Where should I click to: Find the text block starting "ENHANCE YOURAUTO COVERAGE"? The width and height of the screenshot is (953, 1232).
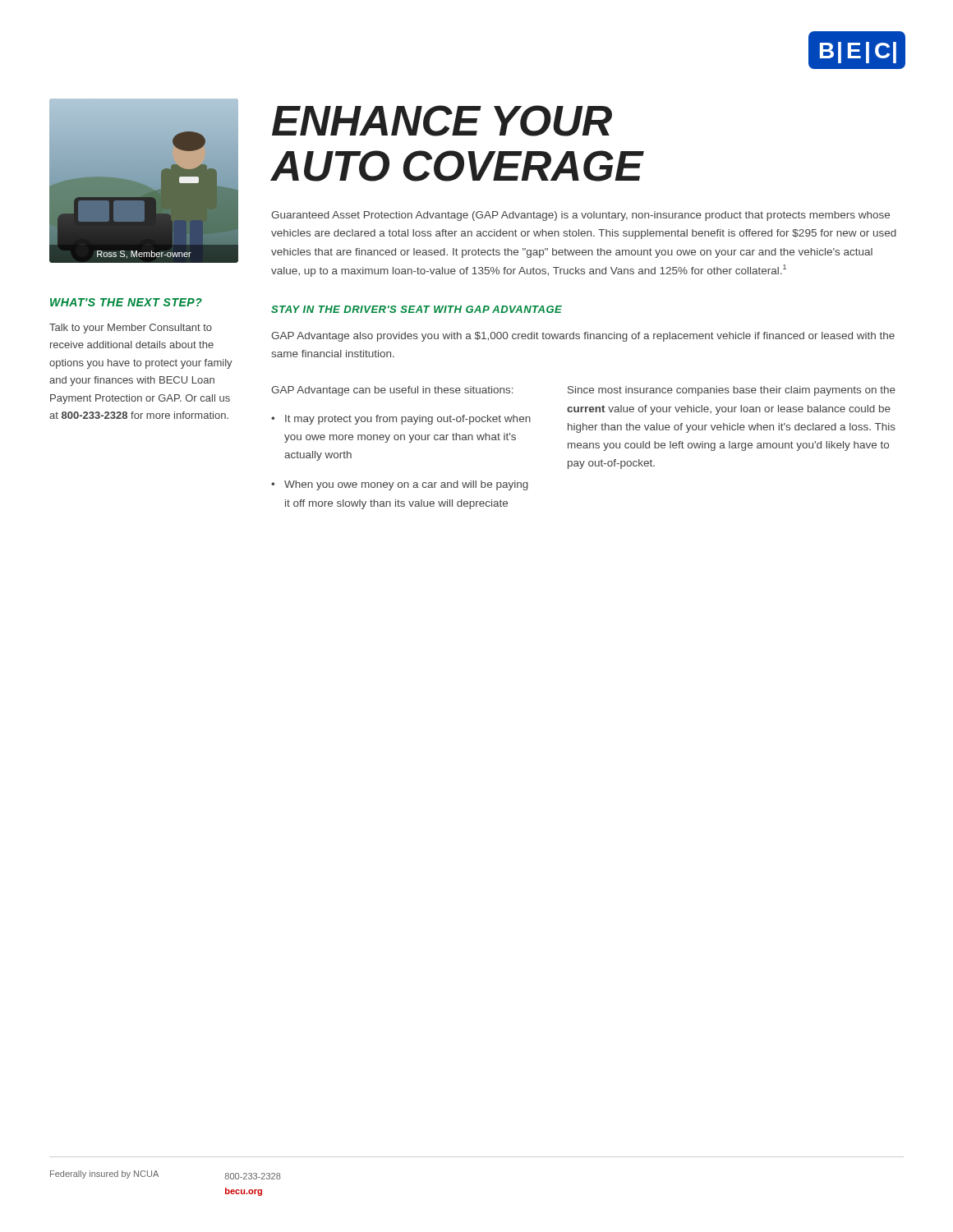click(457, 143)
